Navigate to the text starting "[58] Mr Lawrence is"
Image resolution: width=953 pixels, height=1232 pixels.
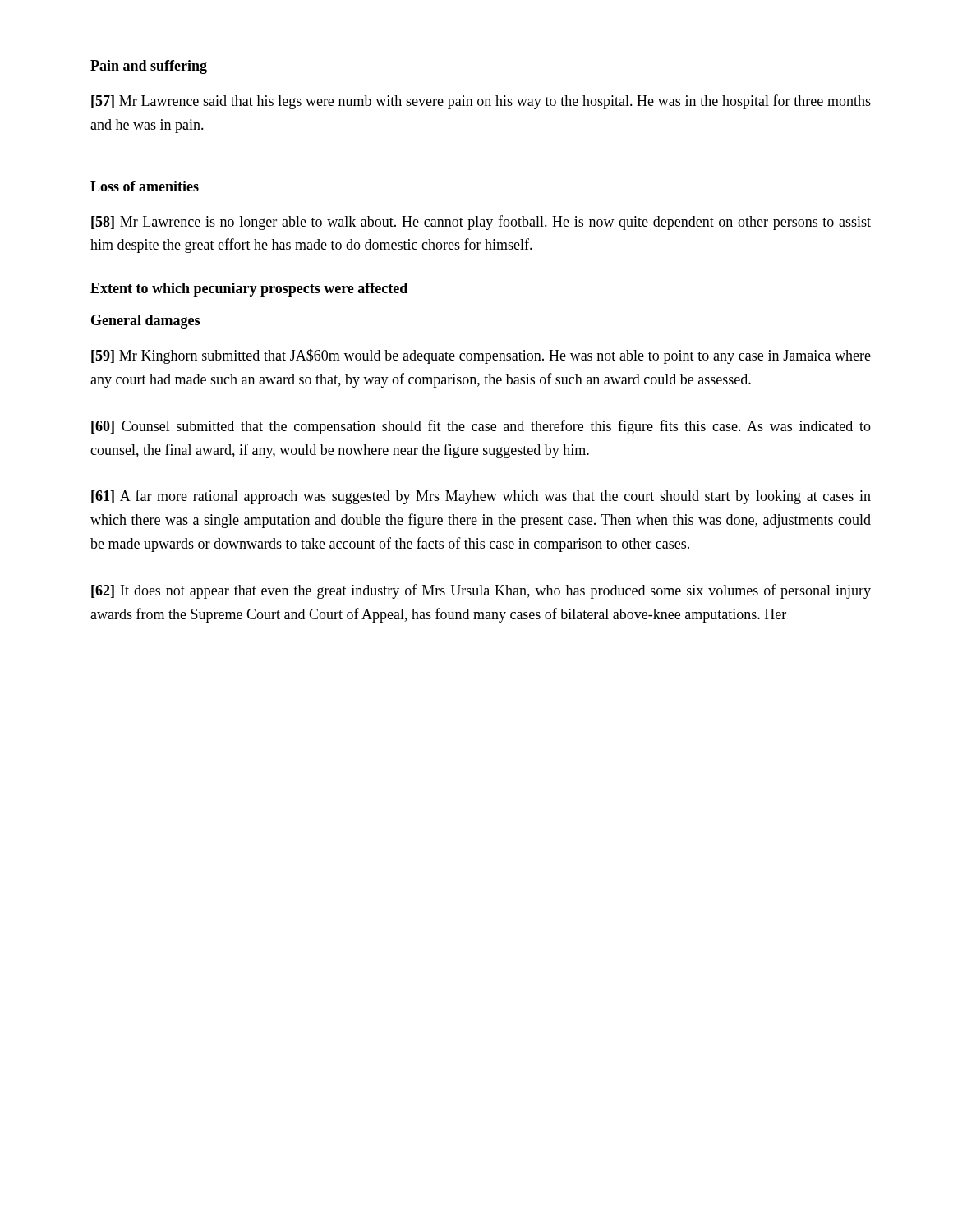pyautogui.click(x=481, y=233)
